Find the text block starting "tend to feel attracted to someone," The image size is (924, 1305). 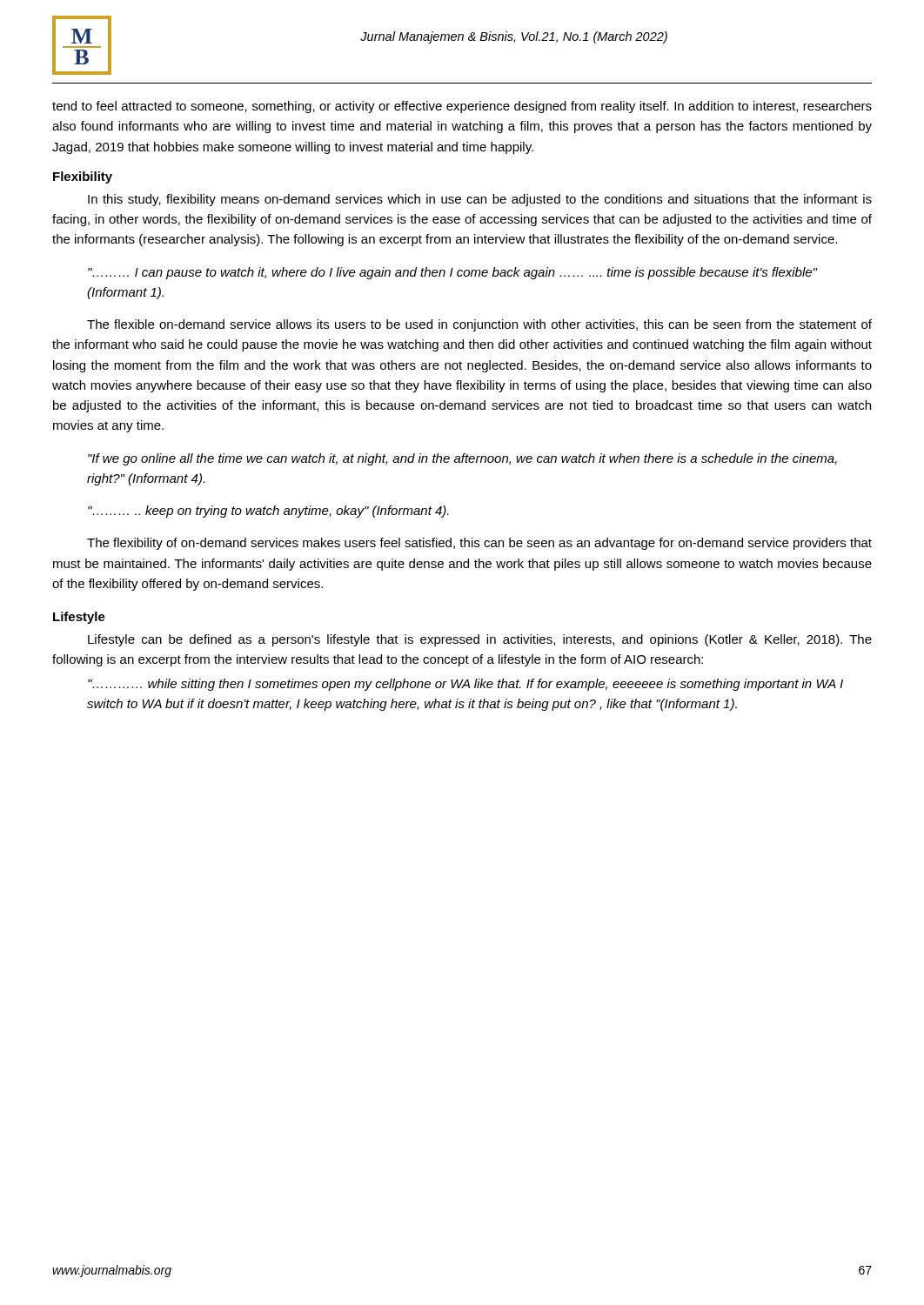(462, 126)
